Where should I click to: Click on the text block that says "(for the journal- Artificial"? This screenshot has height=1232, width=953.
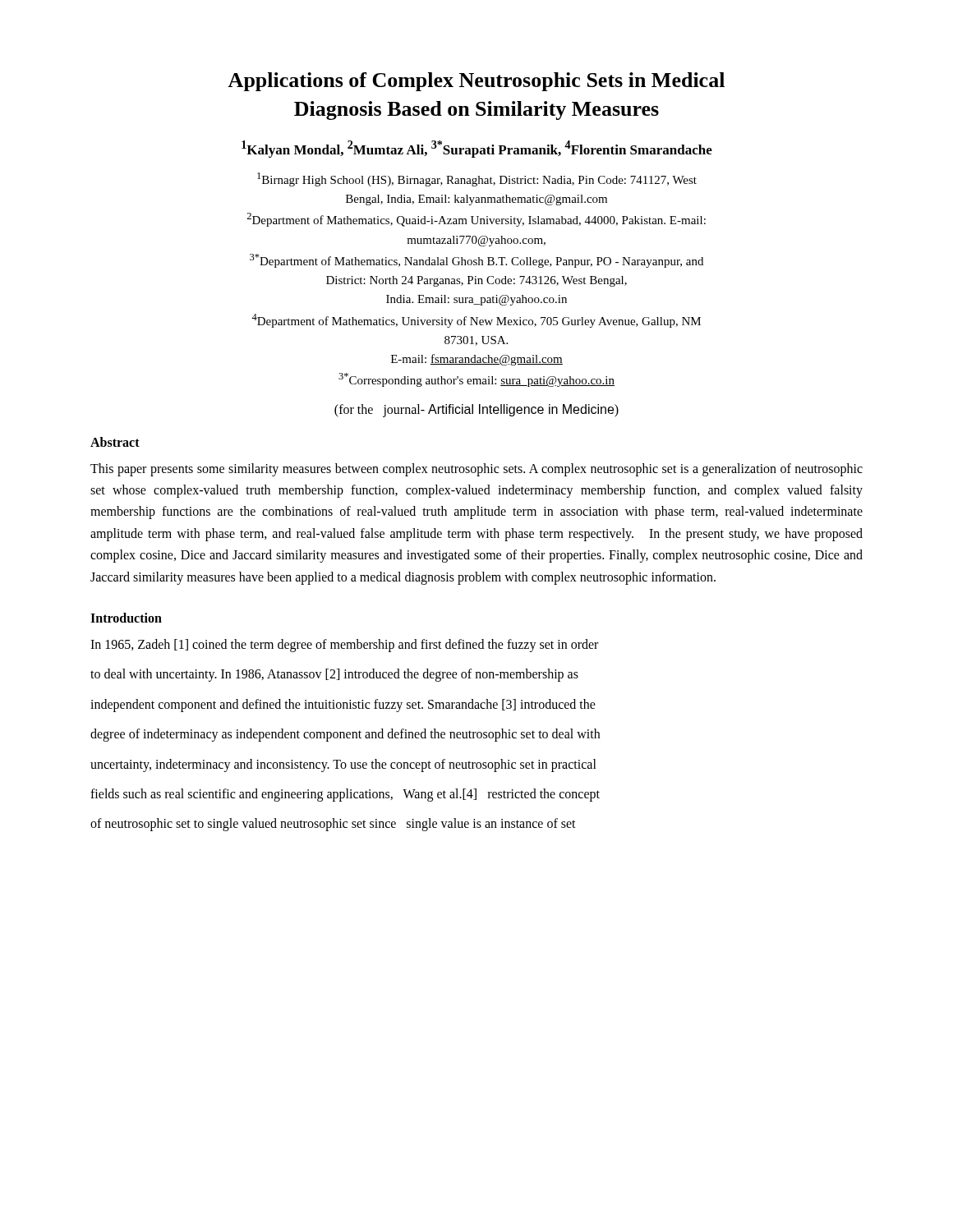[x=476, y=409]
